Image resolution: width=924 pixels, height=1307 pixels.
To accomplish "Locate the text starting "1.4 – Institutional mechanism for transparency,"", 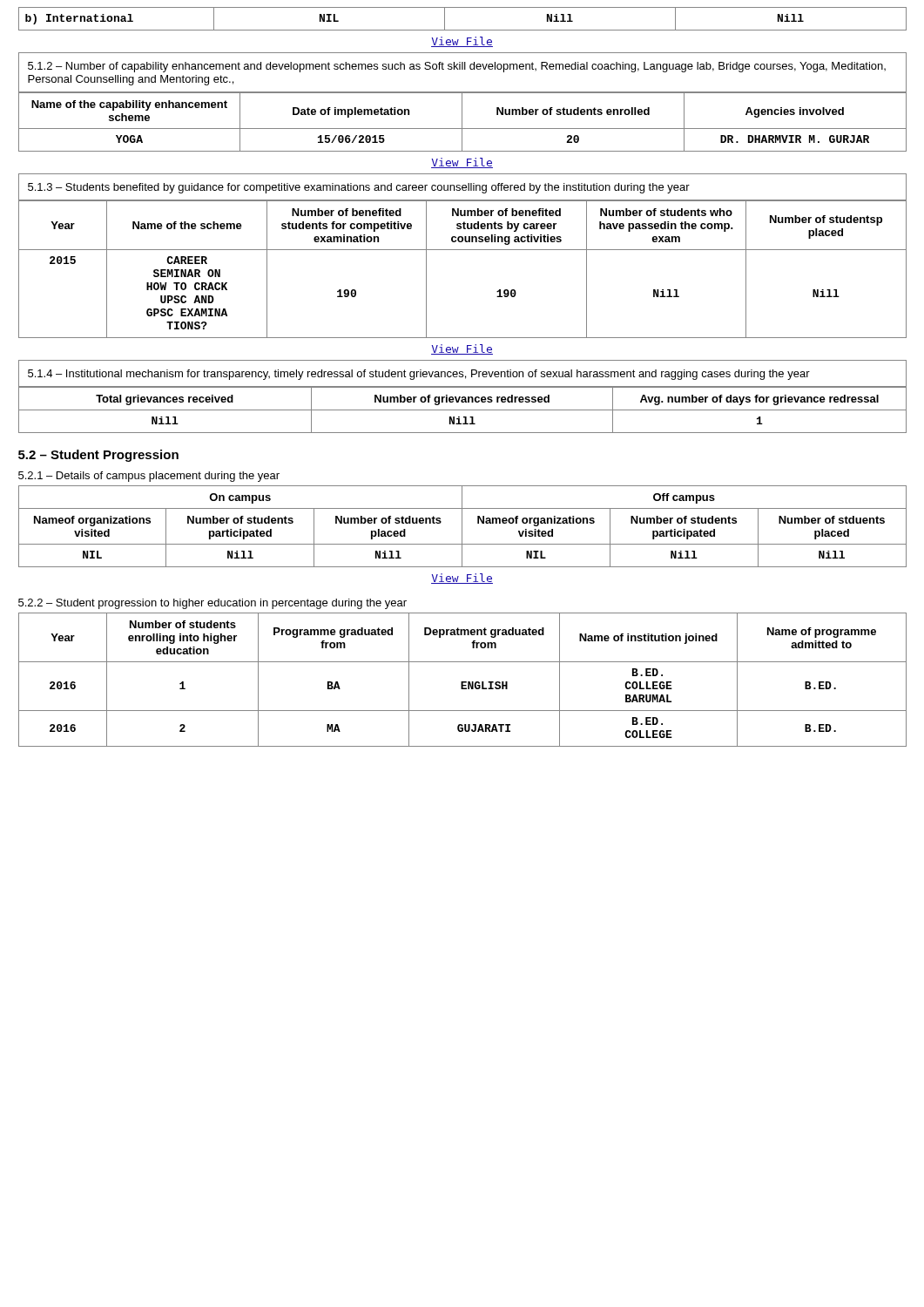I will [x=418, y=373].
